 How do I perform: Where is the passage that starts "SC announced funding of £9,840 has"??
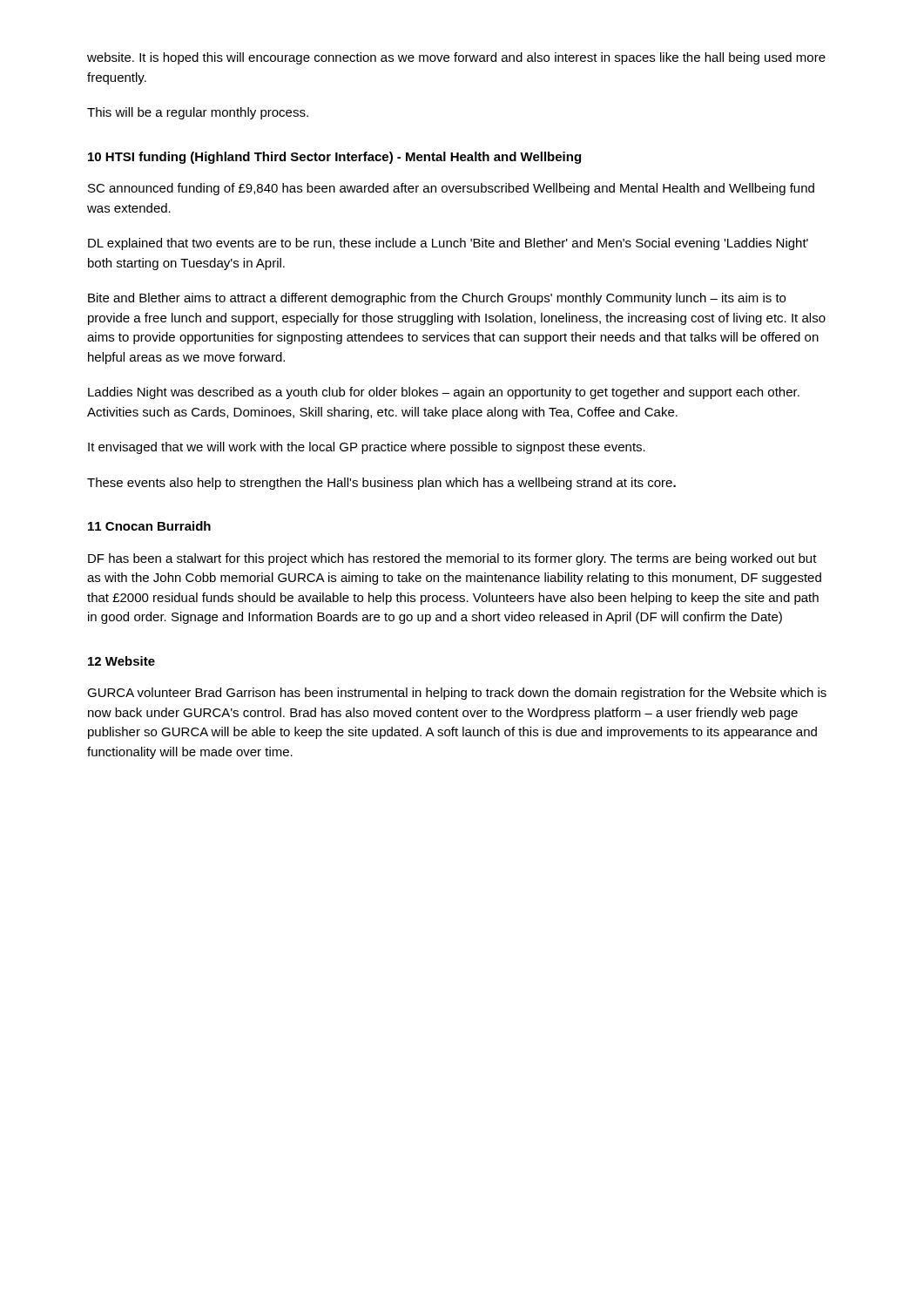pos(451,198)
